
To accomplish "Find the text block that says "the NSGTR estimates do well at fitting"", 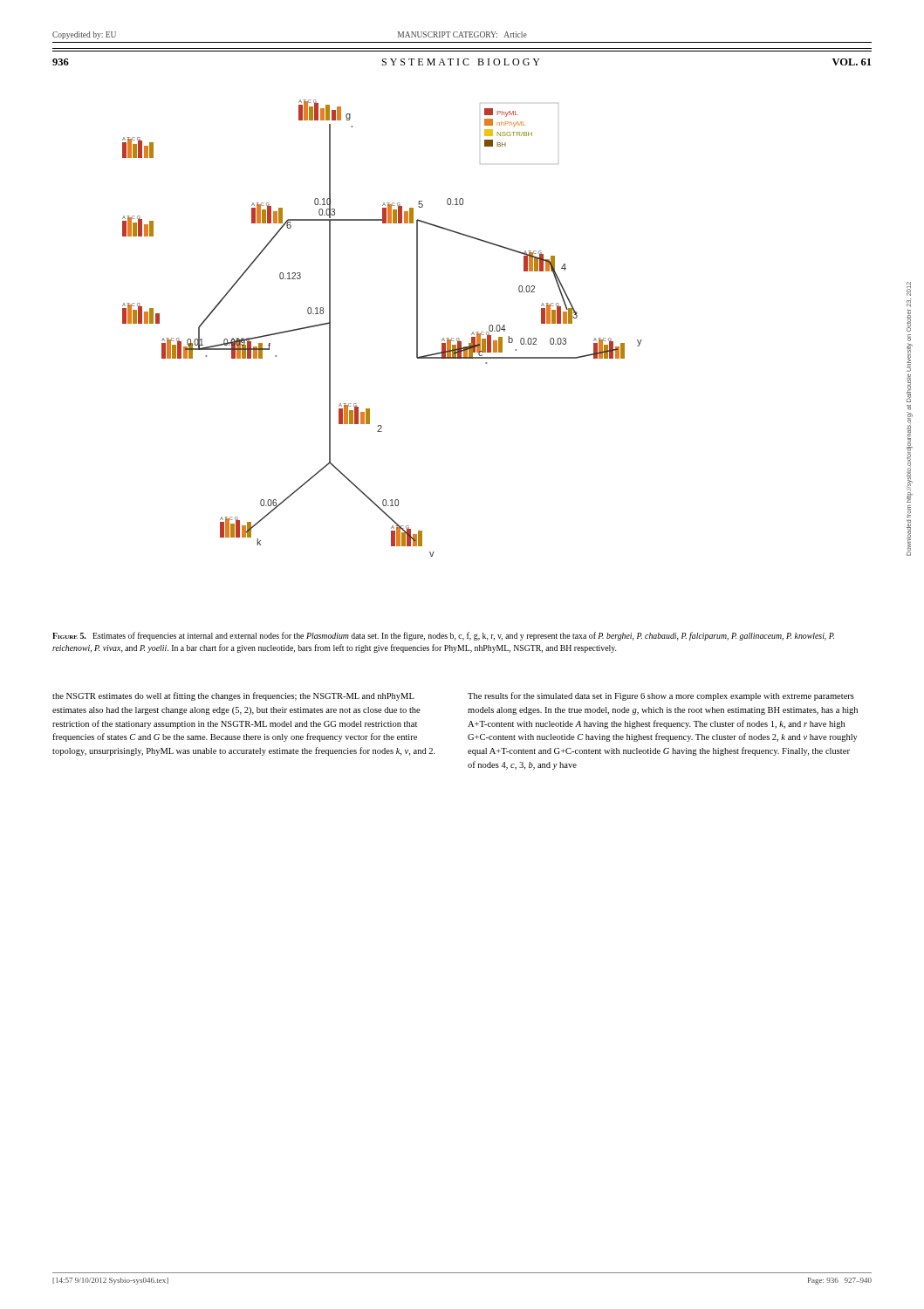I will pyautogui.click(x=244, y=723).
